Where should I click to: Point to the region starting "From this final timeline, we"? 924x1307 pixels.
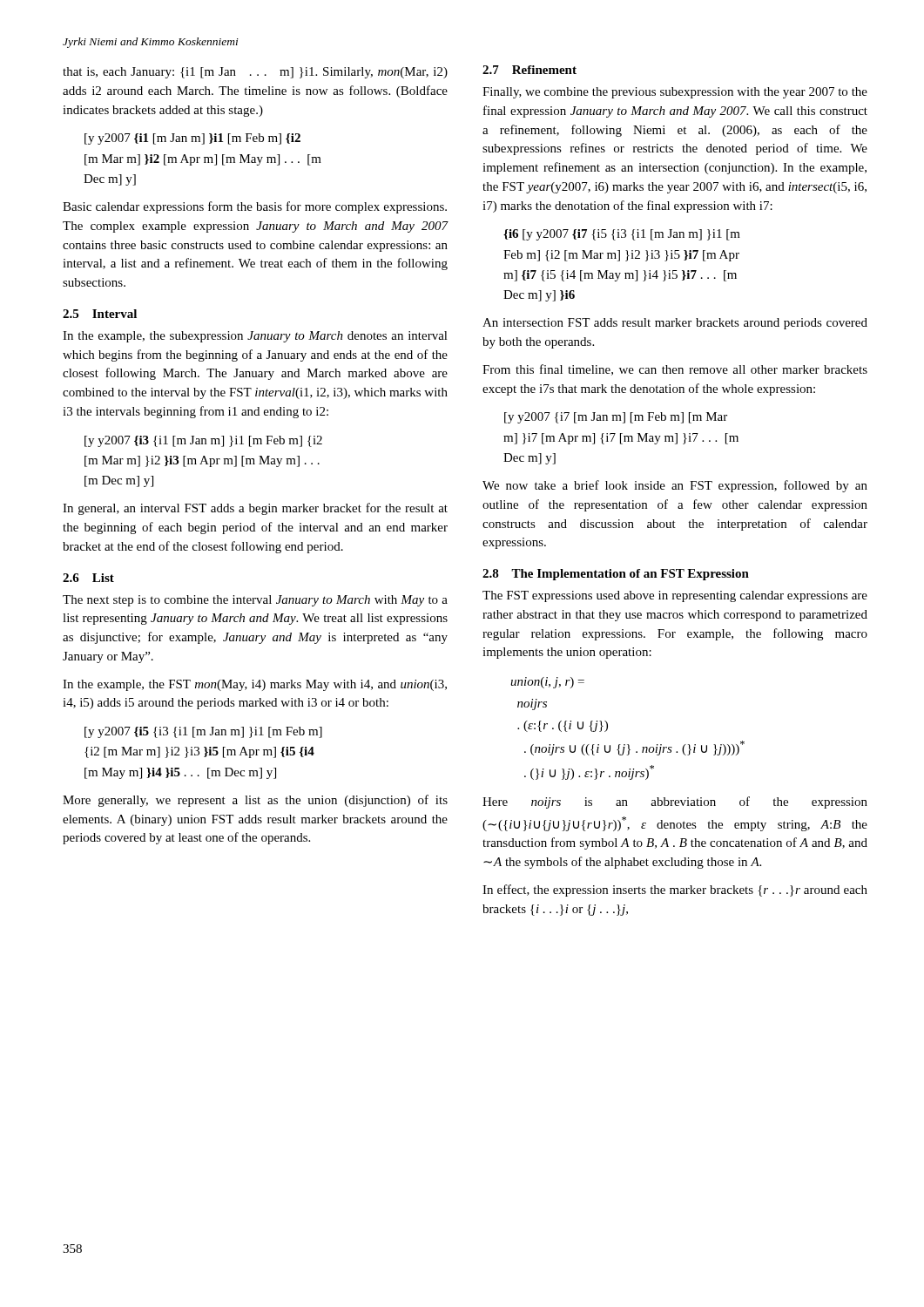tap(675, 379)
